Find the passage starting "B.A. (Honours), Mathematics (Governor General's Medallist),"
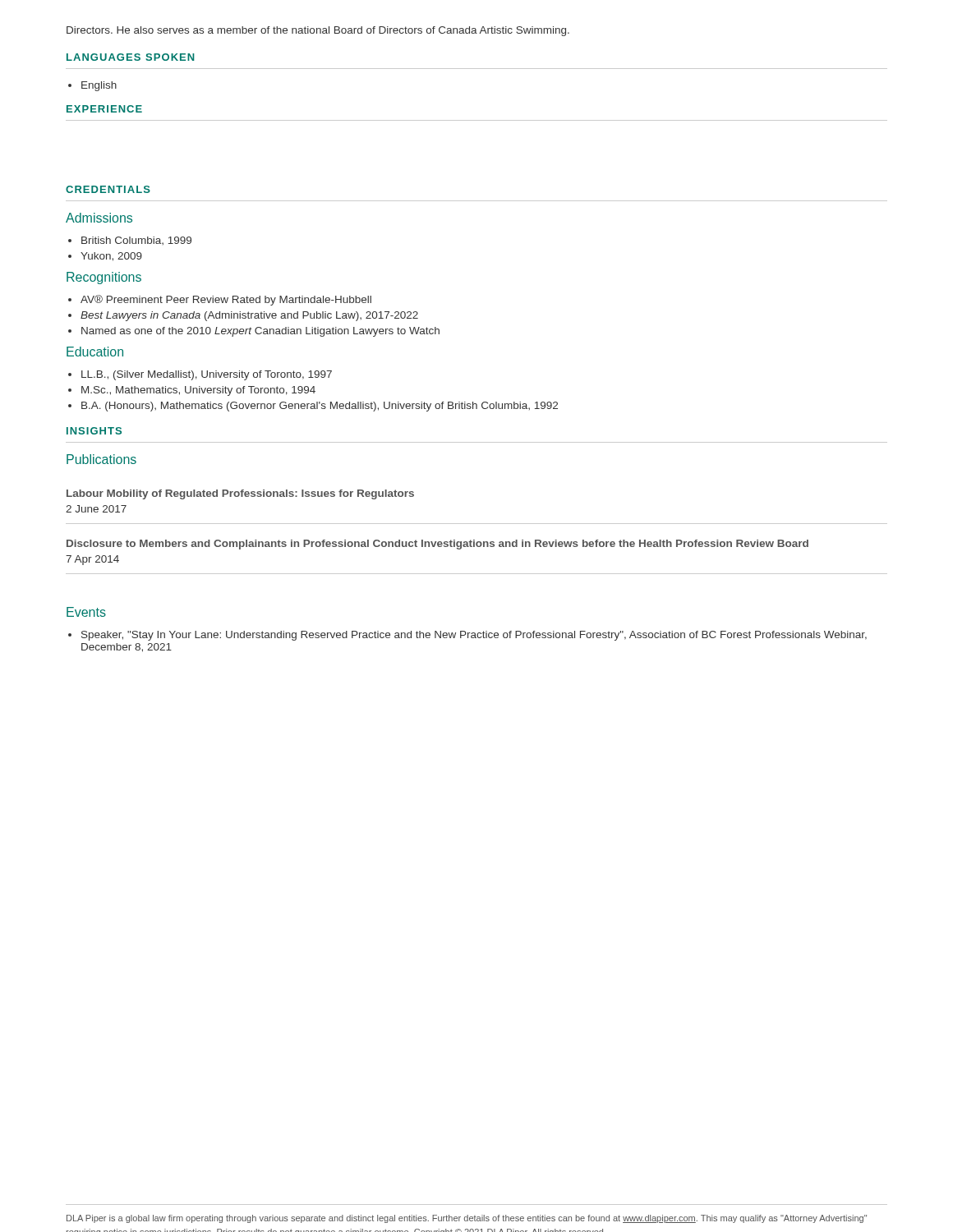Viewport: 953px width, 1232px height. pos(484,405)
